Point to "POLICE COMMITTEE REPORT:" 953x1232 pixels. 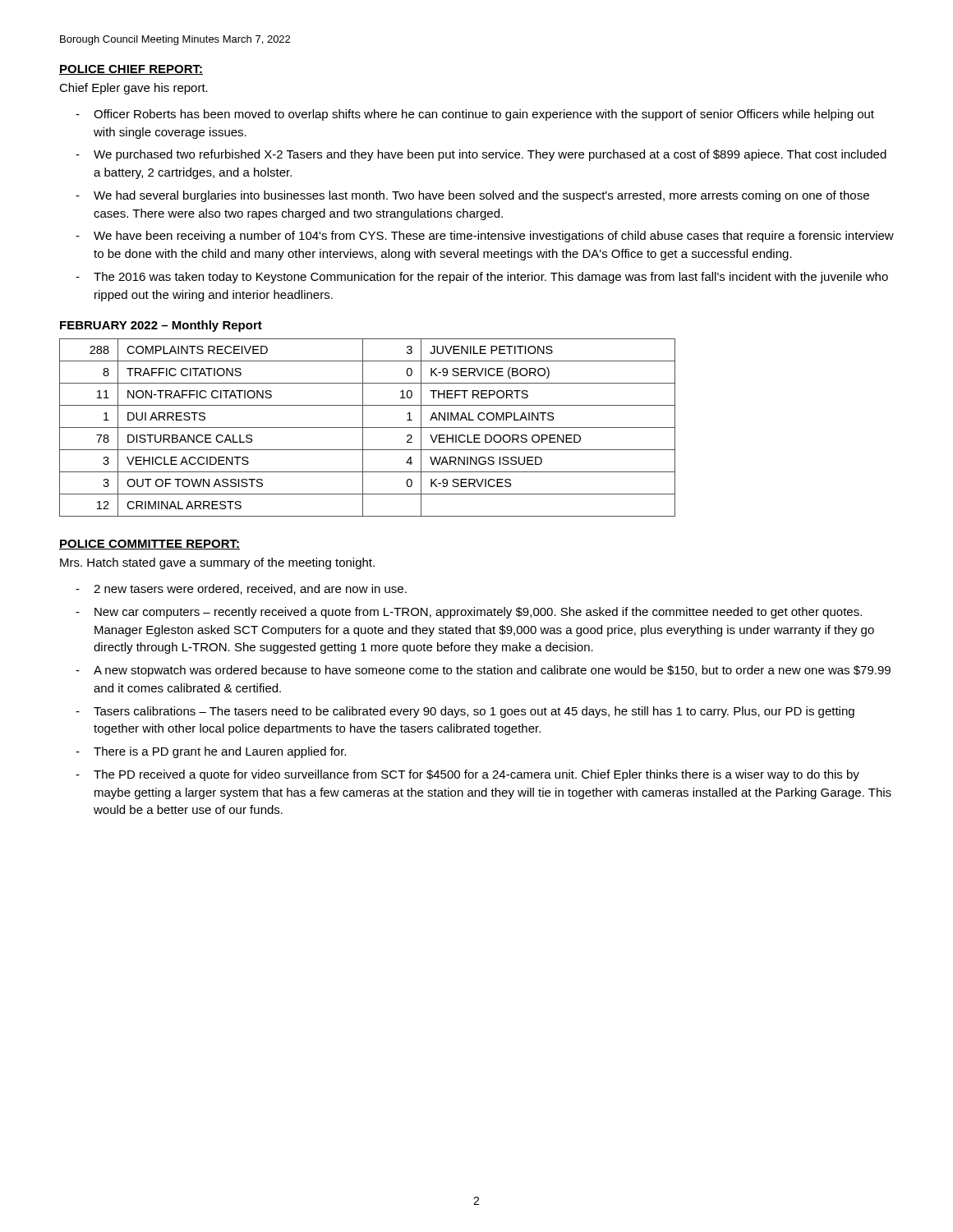150,543
